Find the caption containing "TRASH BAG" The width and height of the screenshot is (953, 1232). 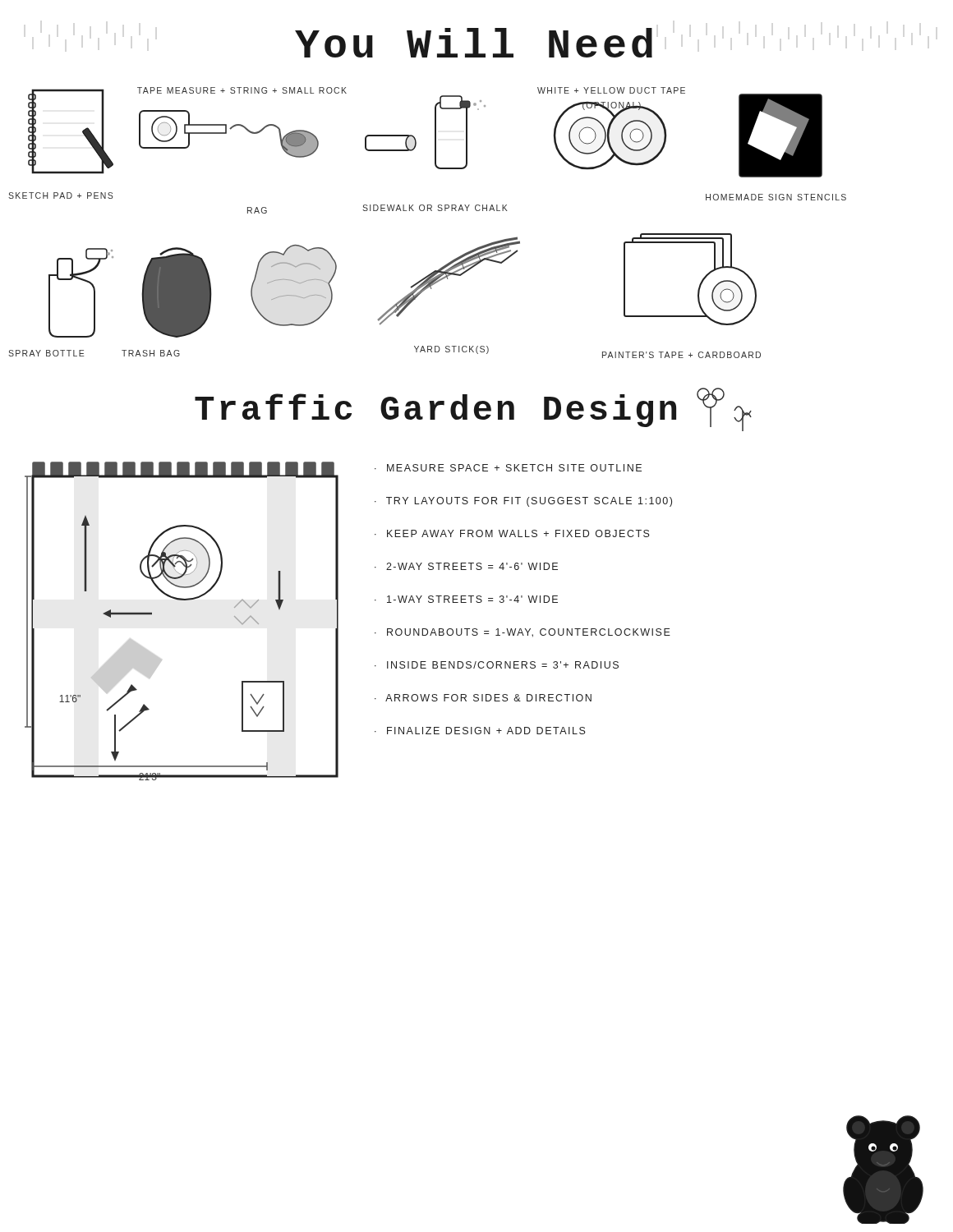(x=151, y=353)
